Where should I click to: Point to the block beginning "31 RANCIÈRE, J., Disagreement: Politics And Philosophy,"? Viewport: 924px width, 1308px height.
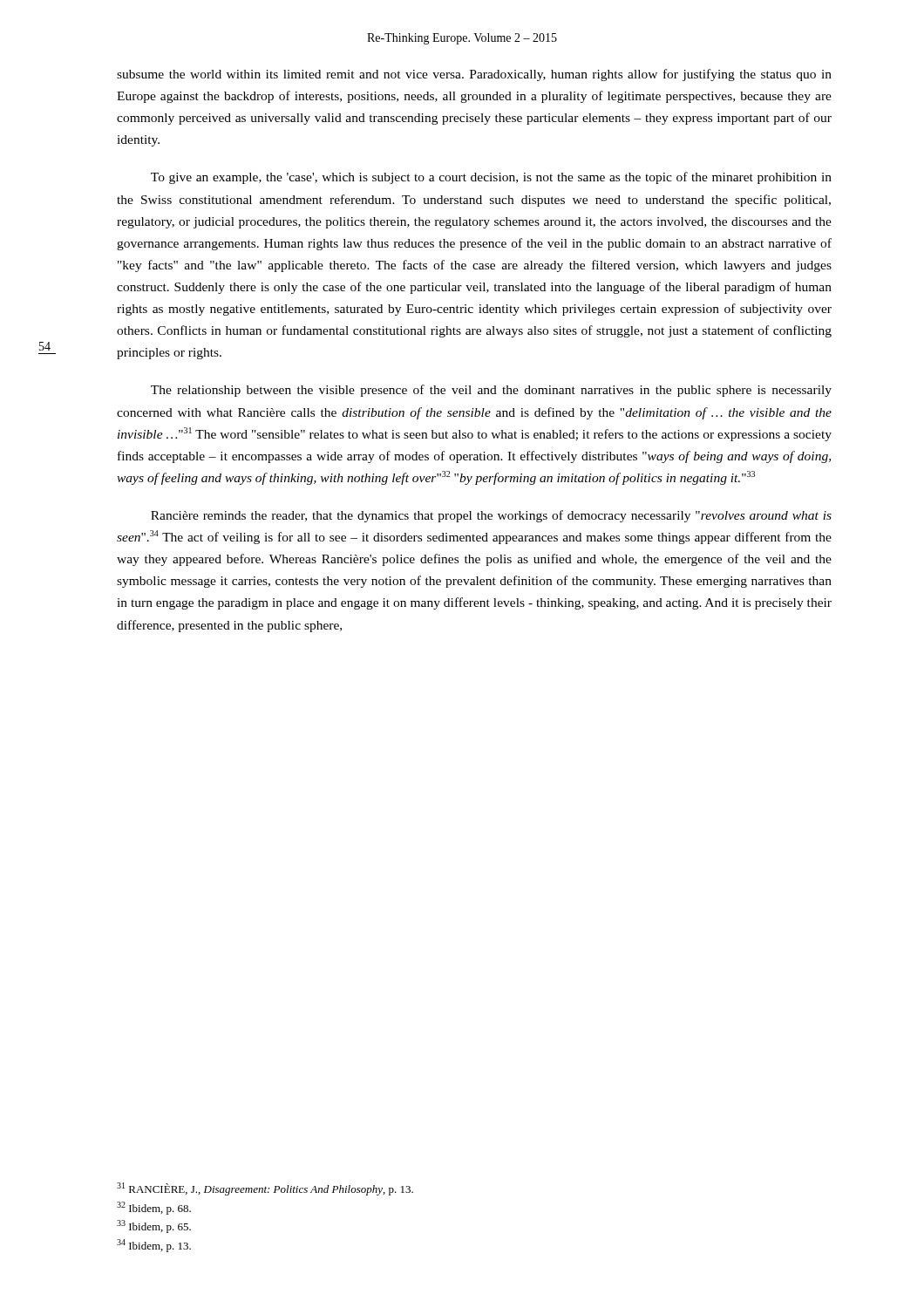pyautogui.click(x=265, y=1188)
